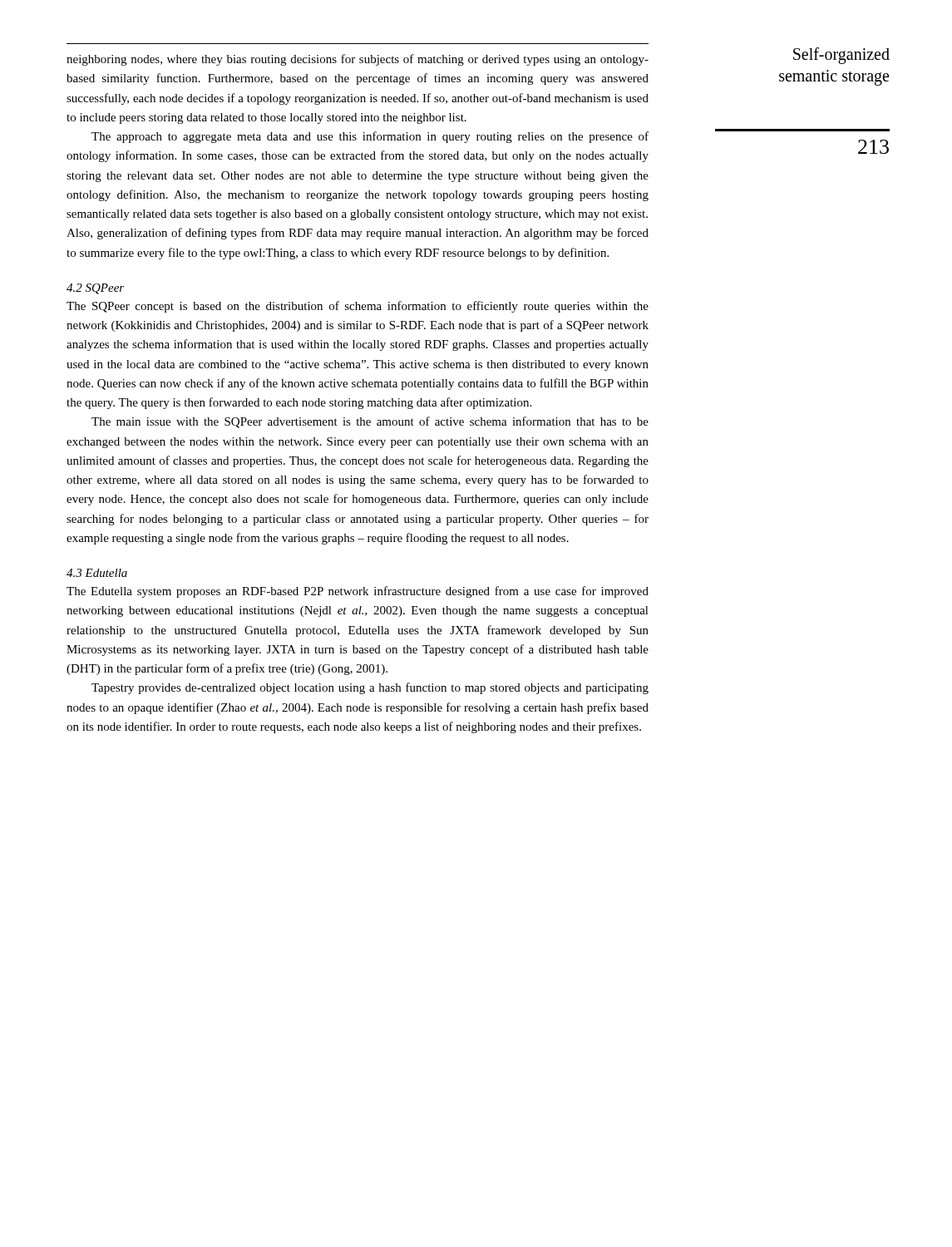Locate the block of text that opens with "neighboring nodes, where they bias routing decisions"
The width and height of the screenshot is (952, 1247).
358,156
